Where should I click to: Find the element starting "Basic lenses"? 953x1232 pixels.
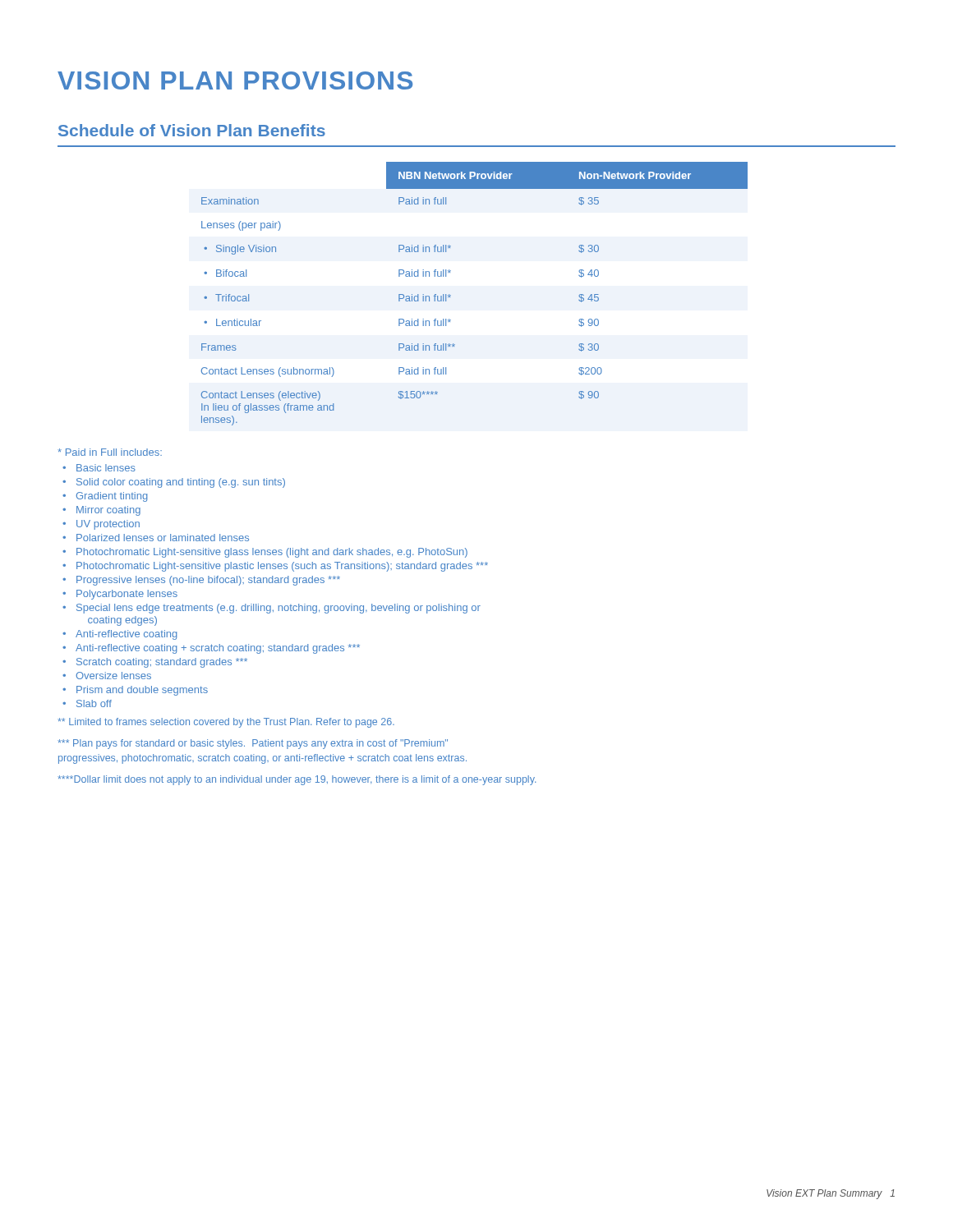106,468
